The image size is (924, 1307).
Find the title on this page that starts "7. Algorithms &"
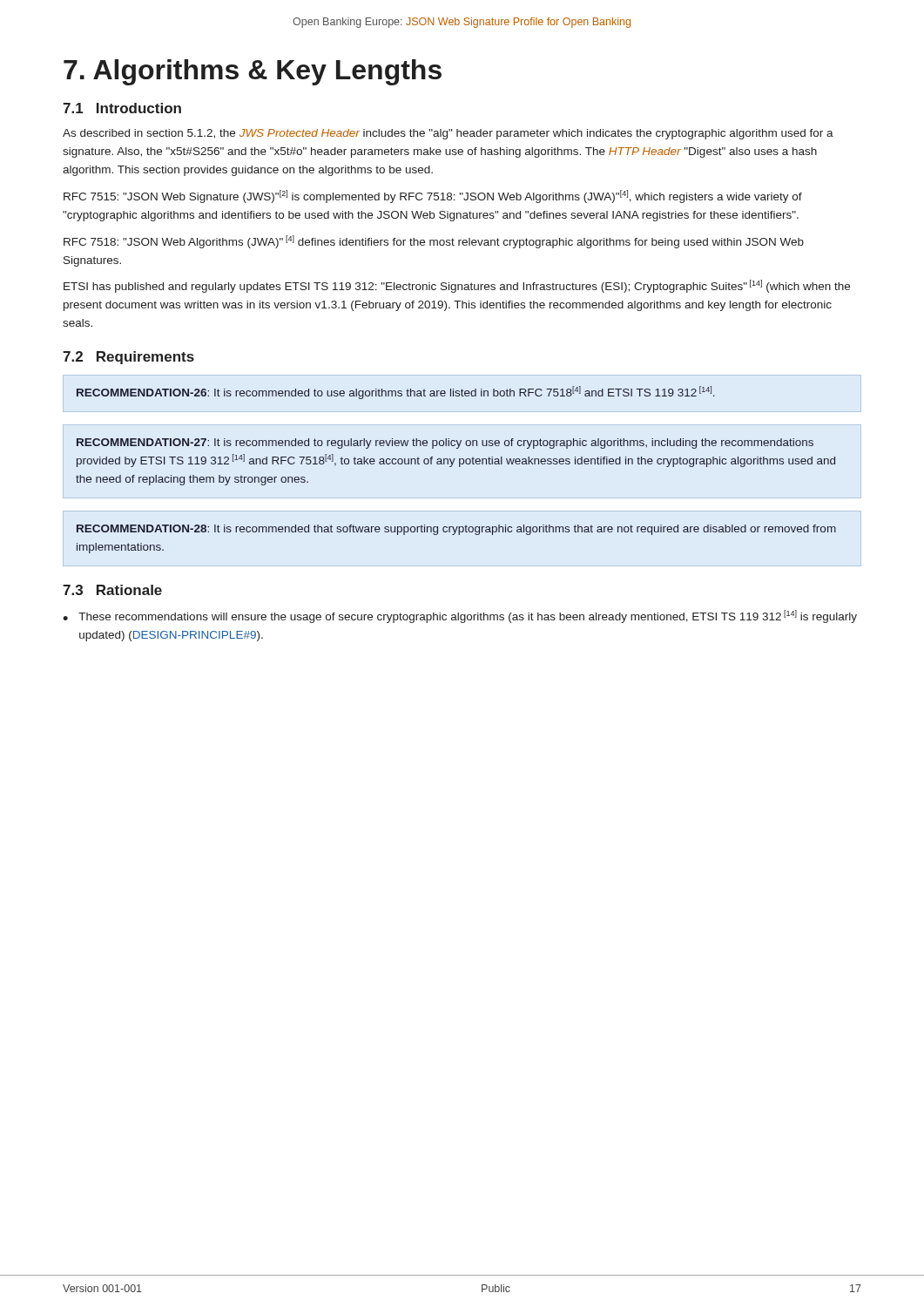(x=253, y=70)
